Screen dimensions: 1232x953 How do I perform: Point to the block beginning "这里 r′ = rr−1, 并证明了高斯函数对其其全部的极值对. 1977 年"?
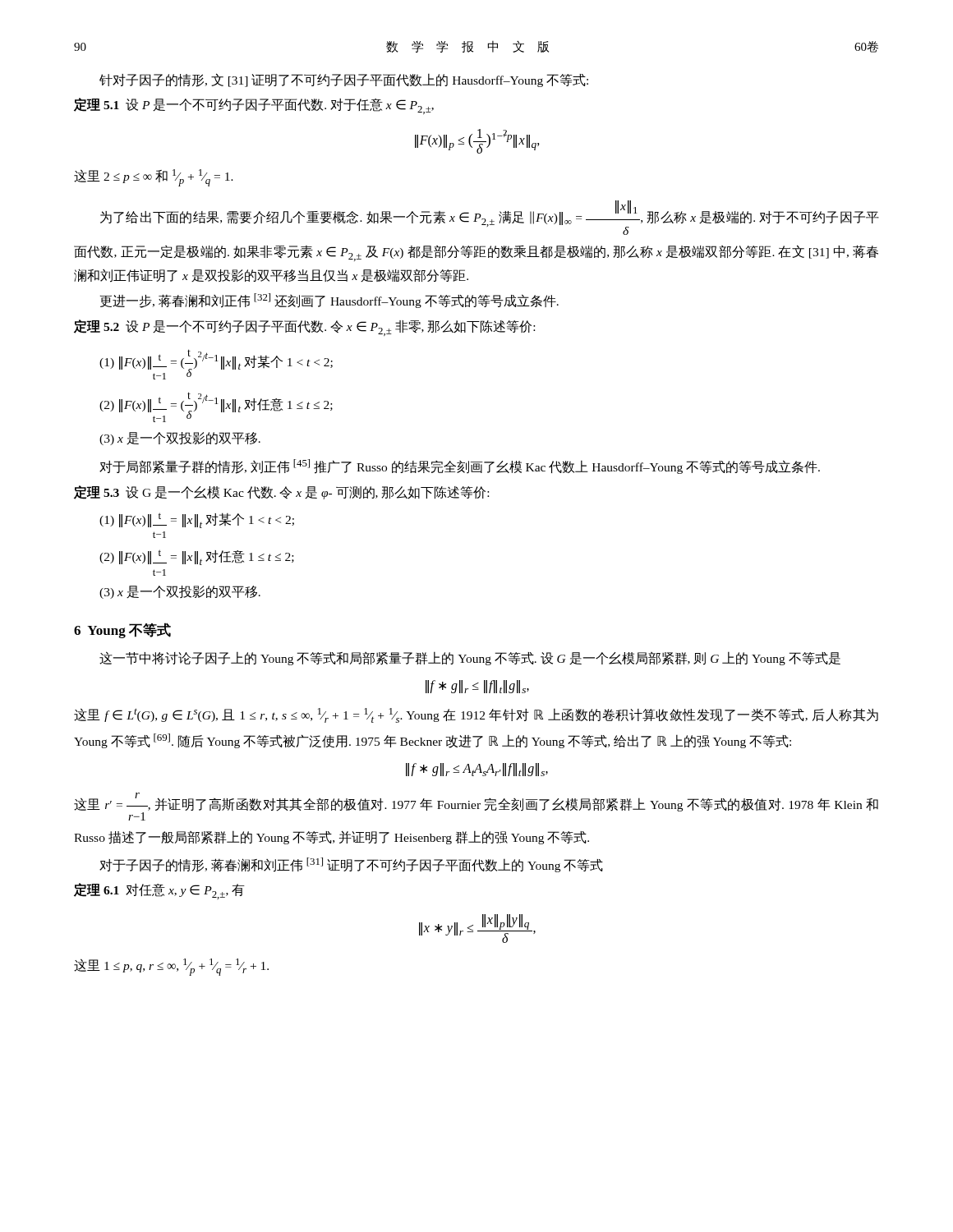point(476,815)
